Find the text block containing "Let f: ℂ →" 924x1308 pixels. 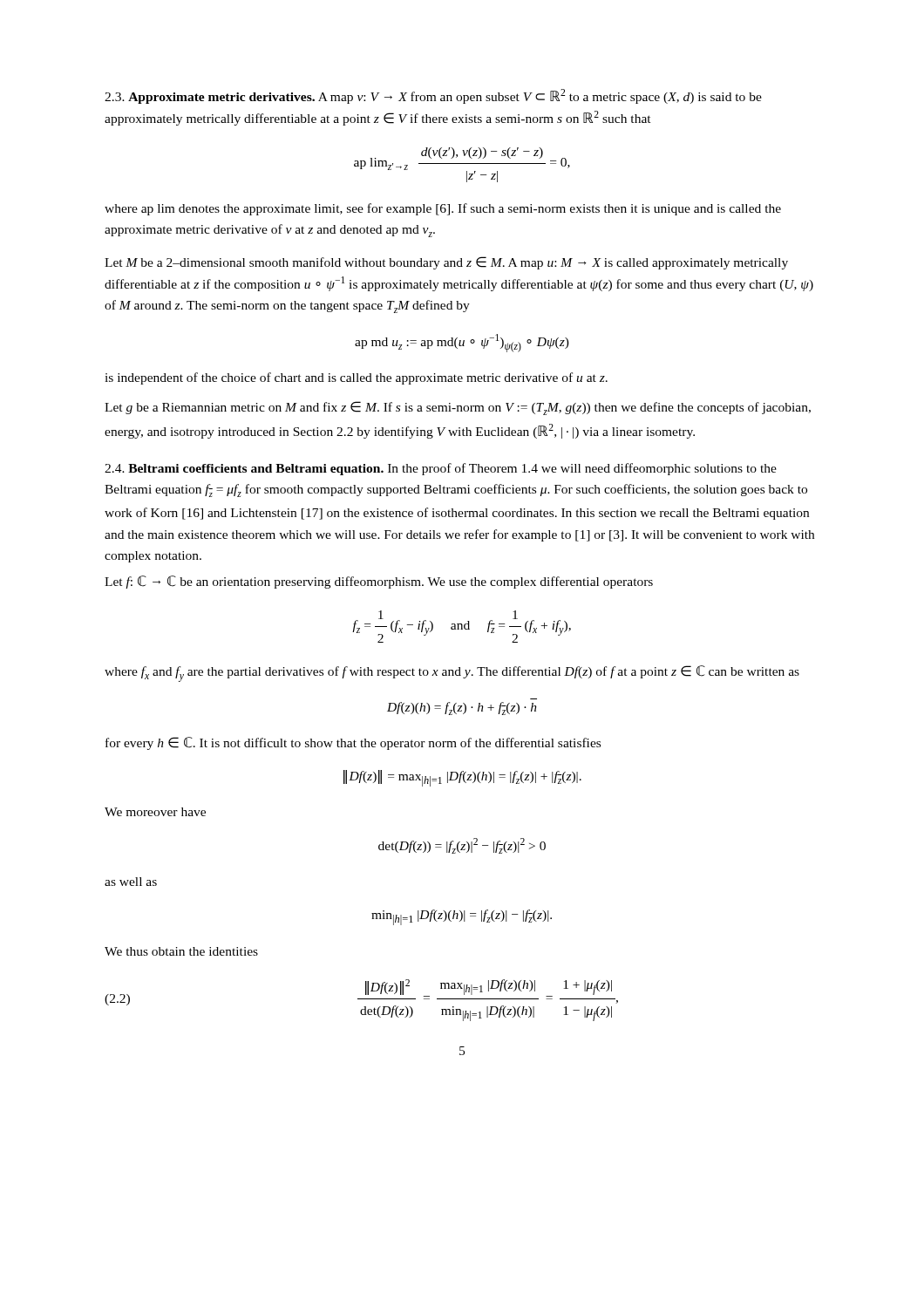(x=462, y=581)
